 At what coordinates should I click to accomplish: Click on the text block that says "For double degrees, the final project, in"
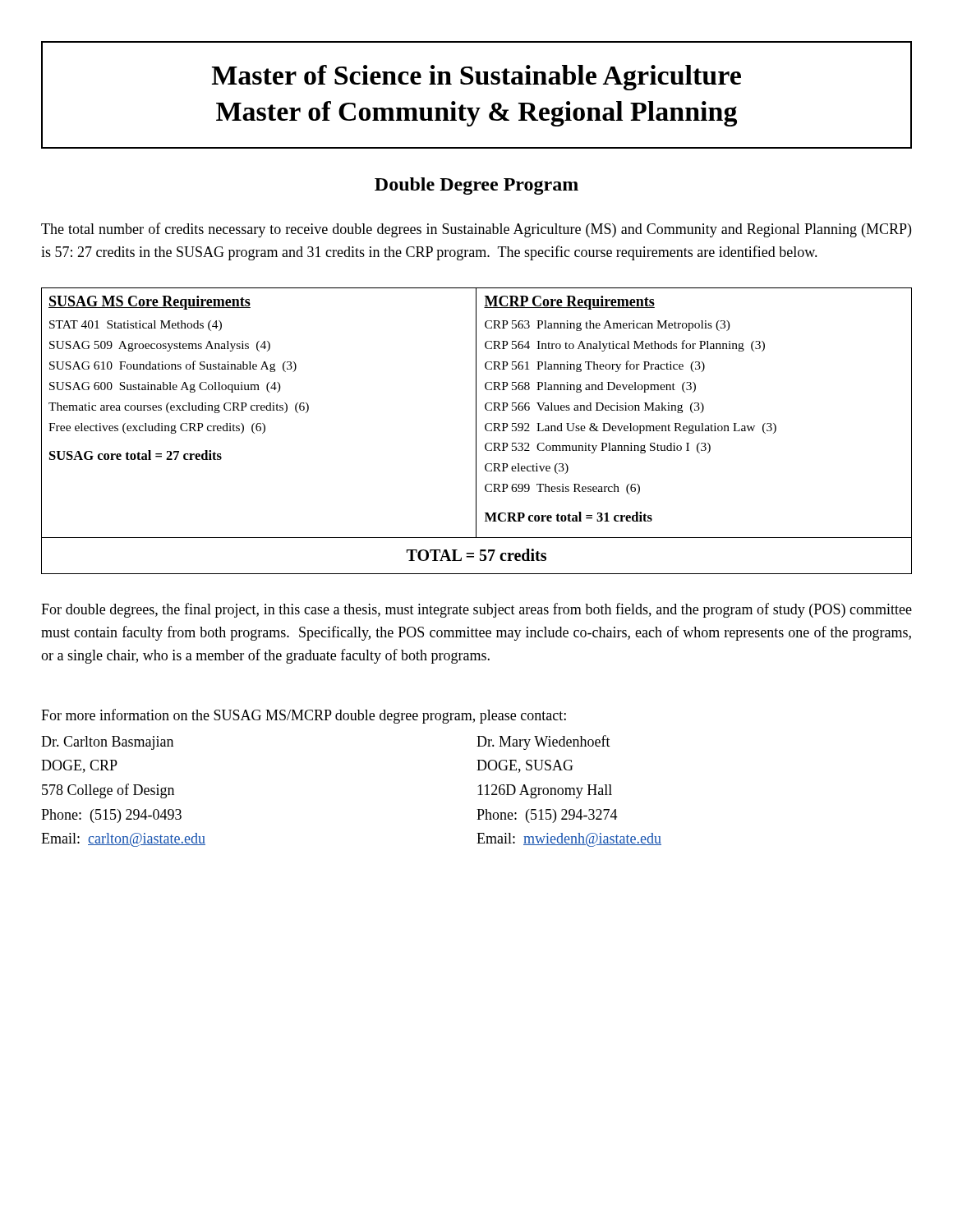pyautogui.click(x=476, y=633)
